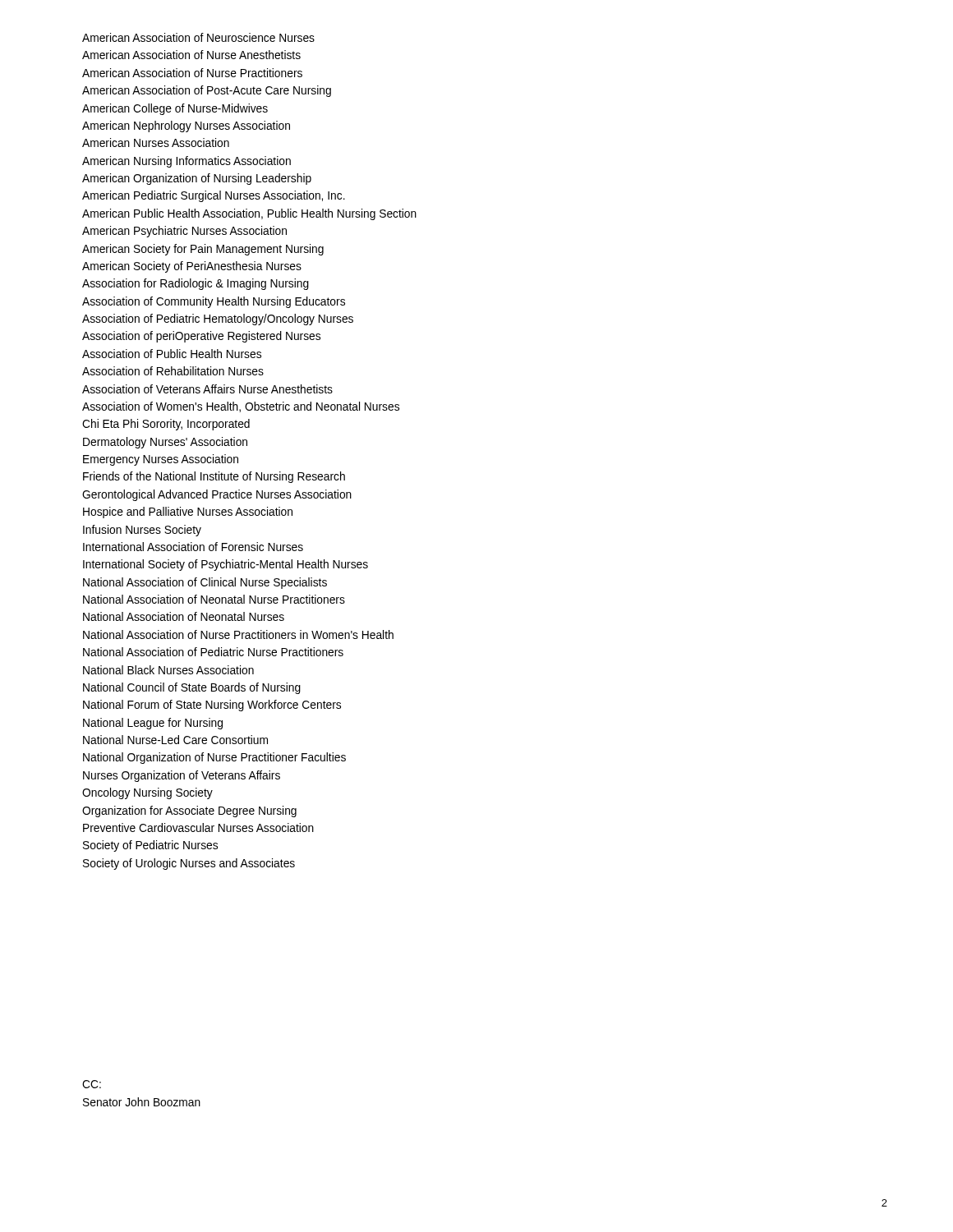Viewport: 953px width, 1232px height.
Task: Select the text block starting "Preventive Cardiovascular Nurses Association"
Action: pyautogui.click(x=198, y=828)
